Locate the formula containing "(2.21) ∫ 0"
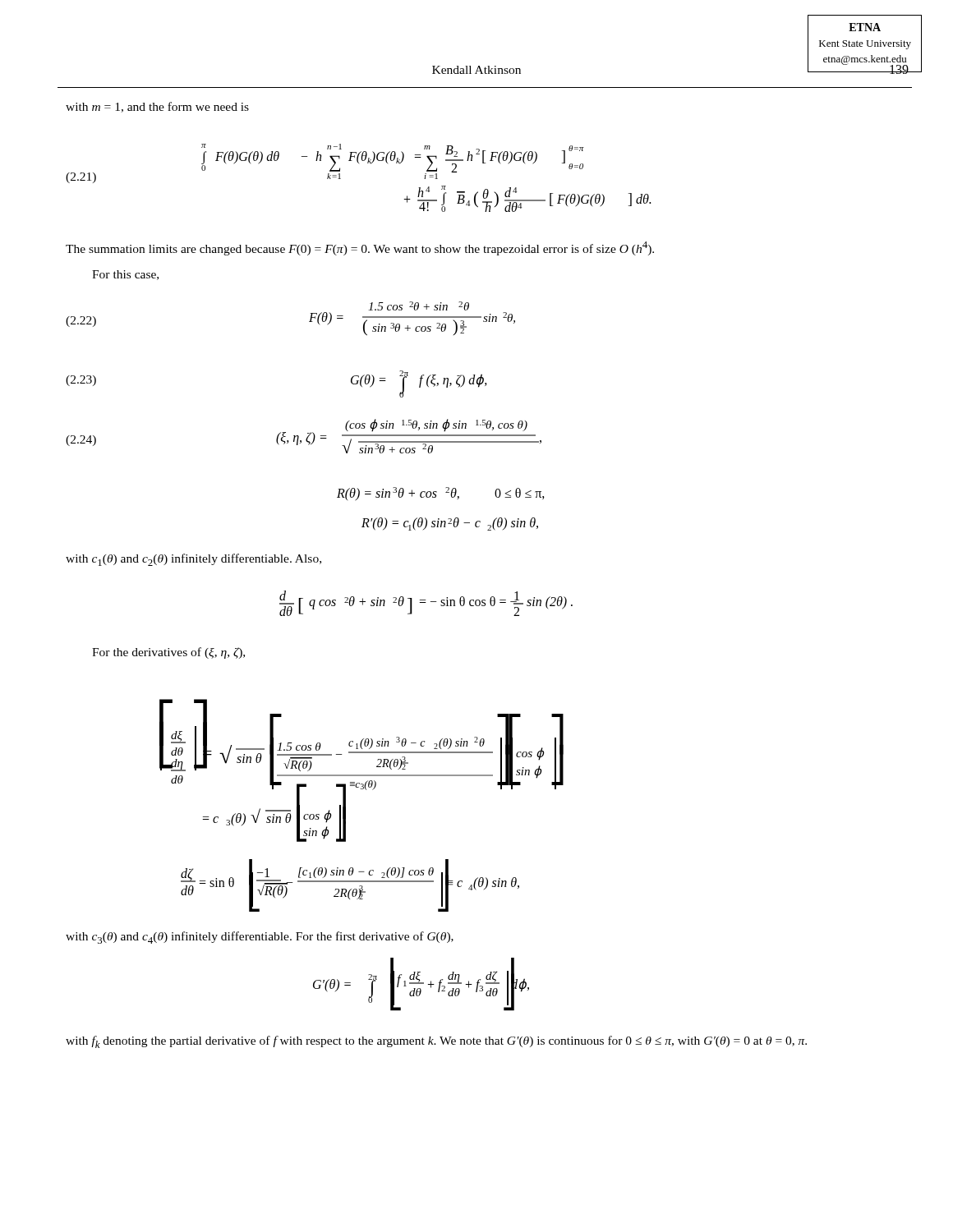 tap(485, 177)
